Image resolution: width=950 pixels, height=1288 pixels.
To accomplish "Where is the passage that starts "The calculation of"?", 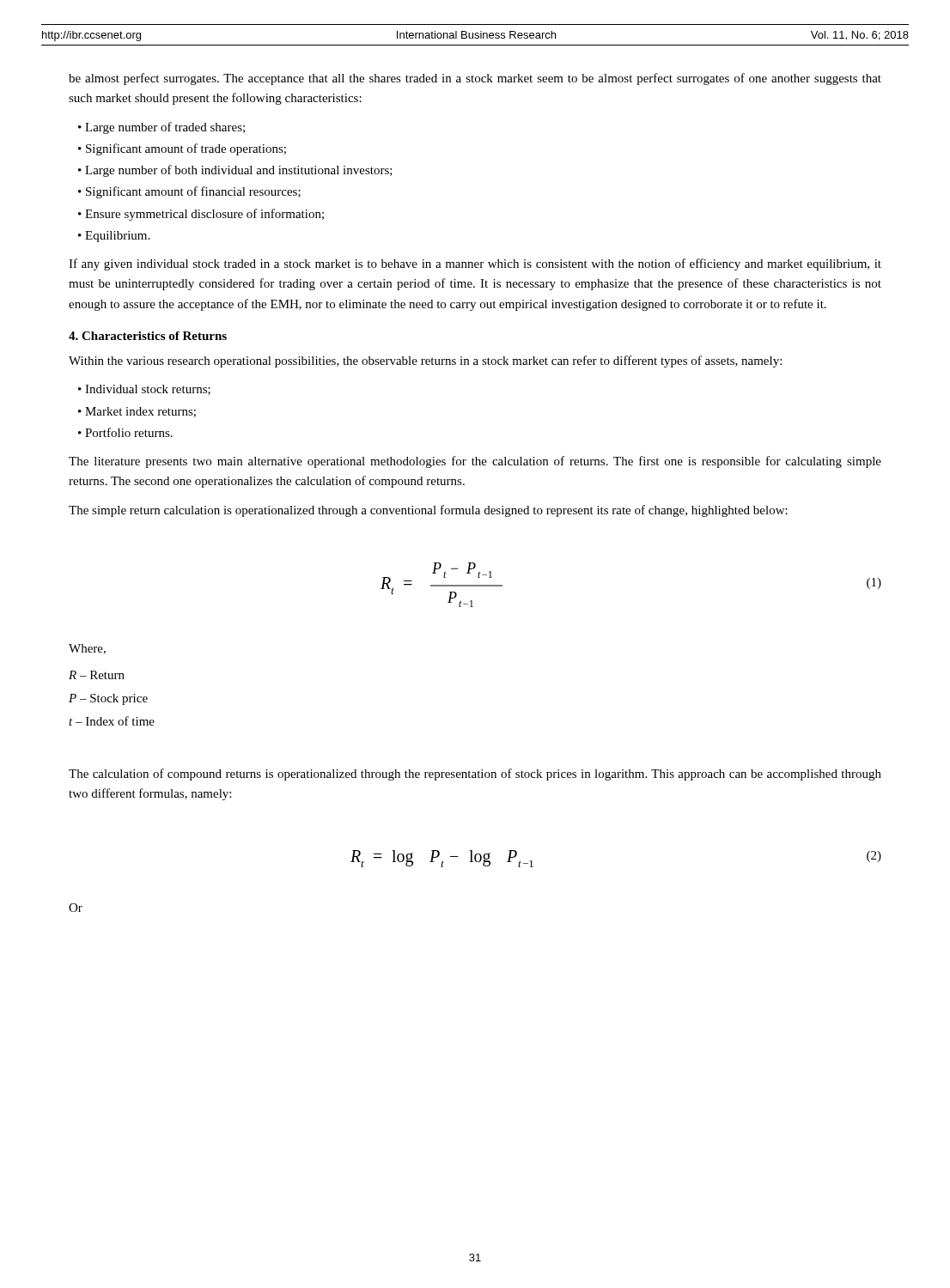I will (475, 783).
